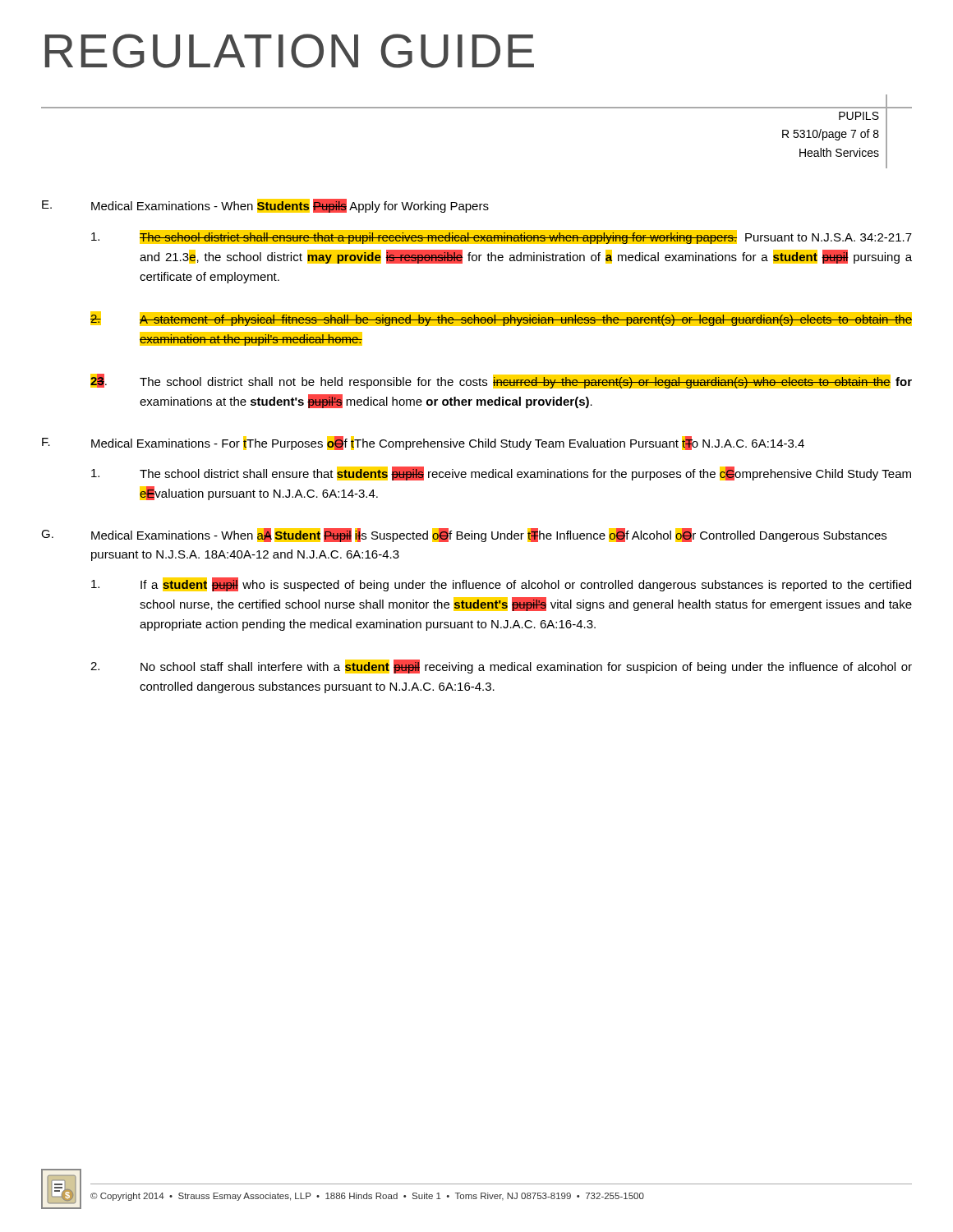
Task: Point to the region starting "2. A statement of physical"
Action: click(x=501, y=329)
